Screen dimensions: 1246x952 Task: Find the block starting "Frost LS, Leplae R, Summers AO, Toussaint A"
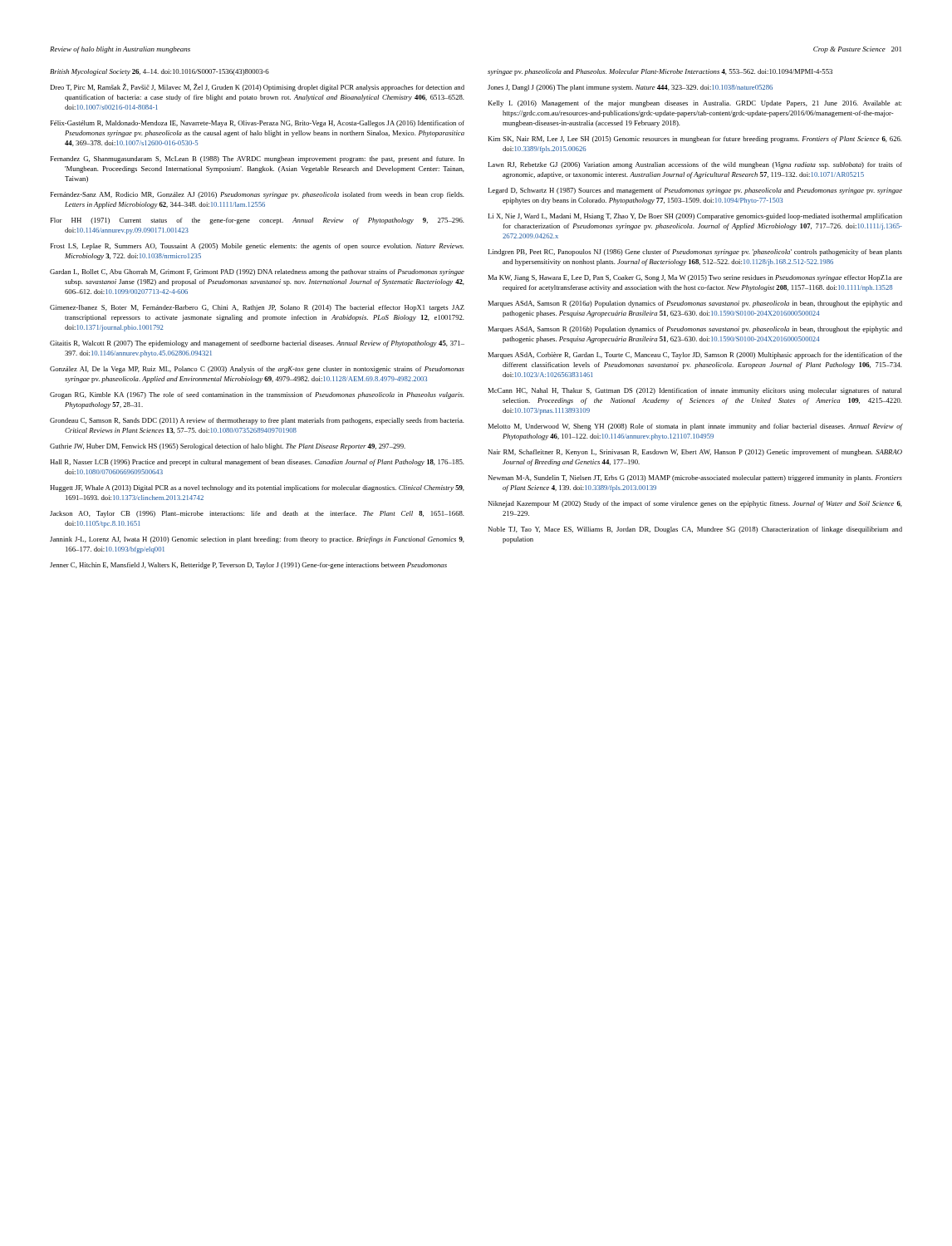257,251
